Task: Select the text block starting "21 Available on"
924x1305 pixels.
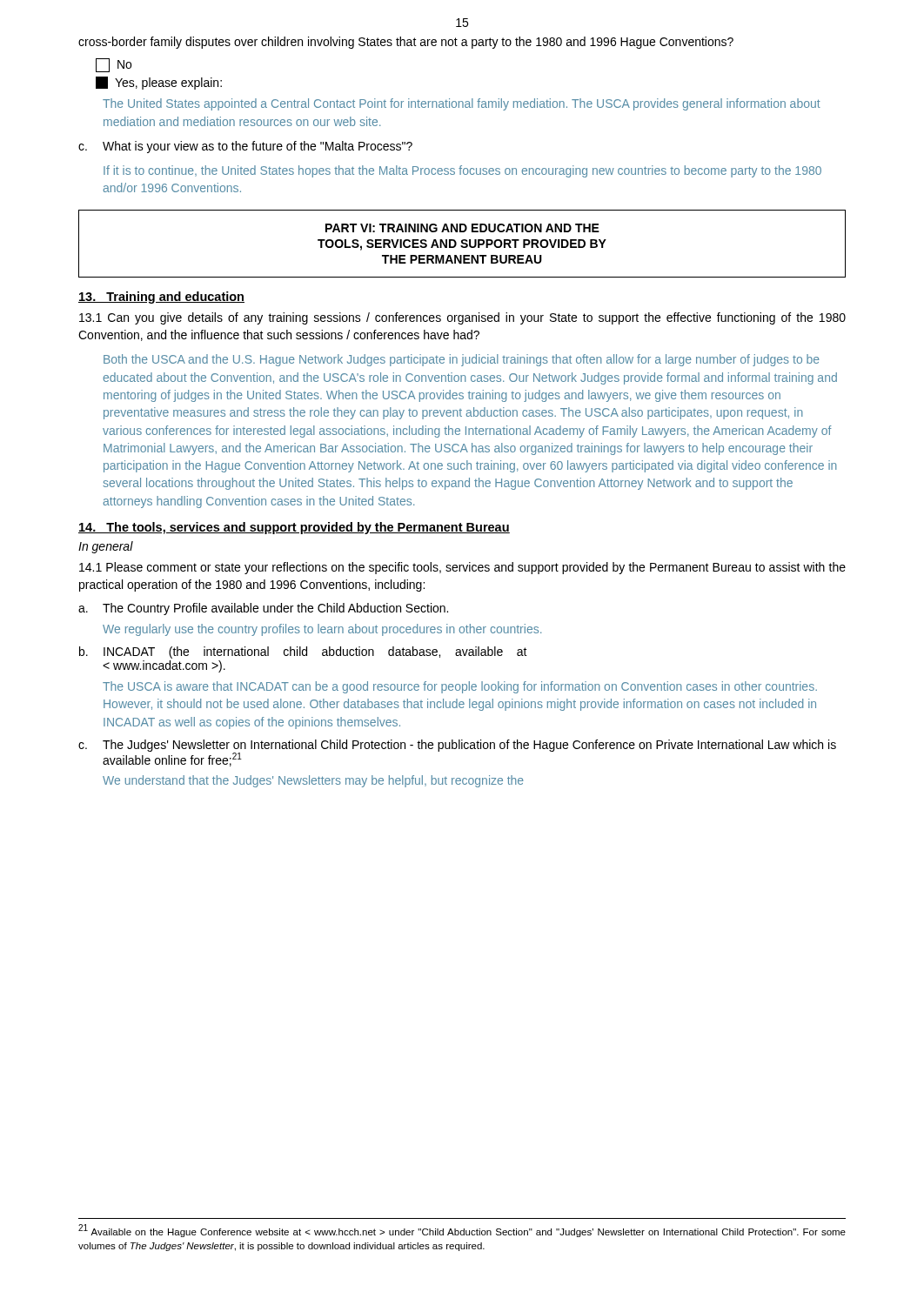Action: (x=462, y=1237)
